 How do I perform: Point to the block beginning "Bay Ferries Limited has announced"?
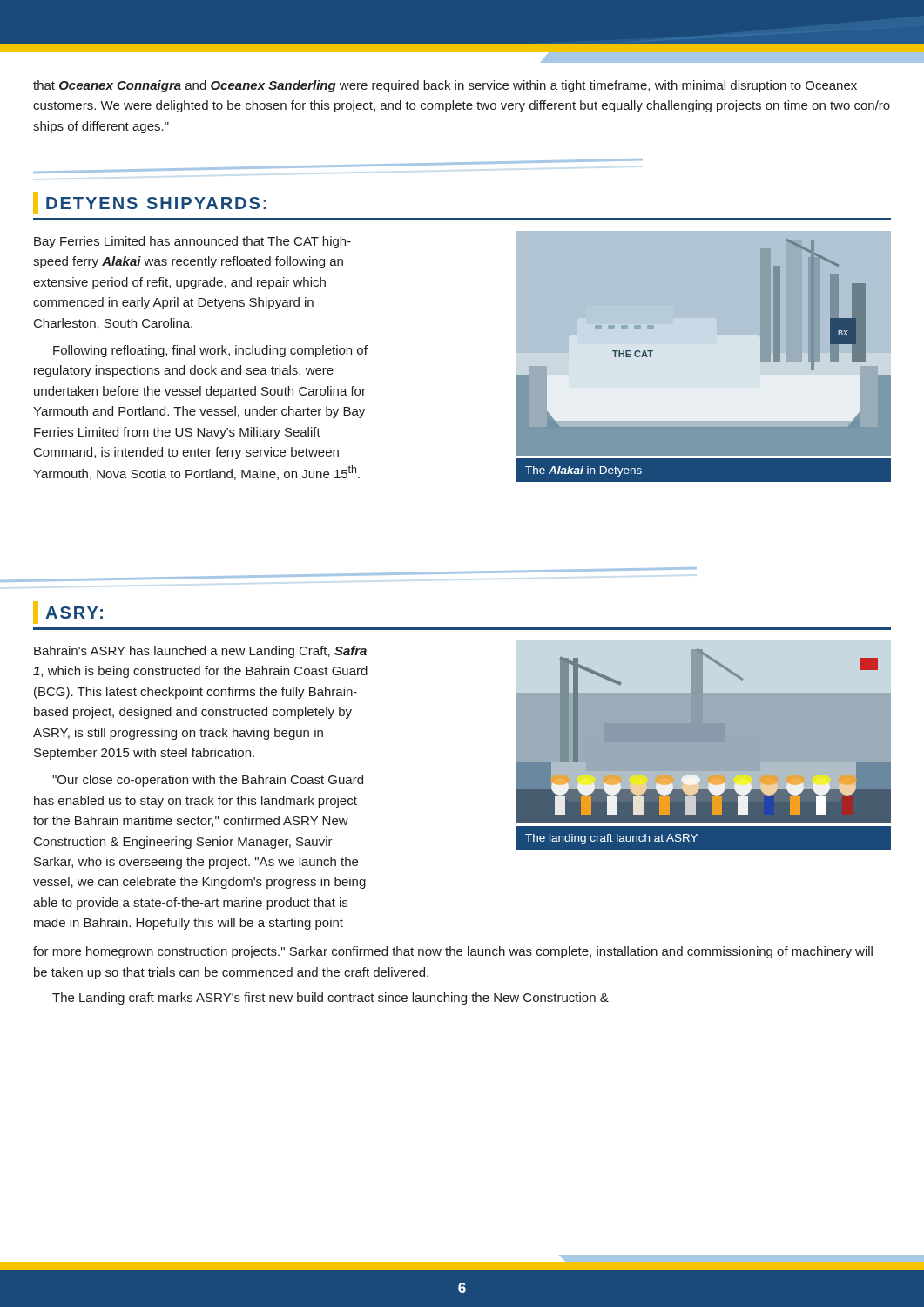pyautogui.click(x=203, y=358)
